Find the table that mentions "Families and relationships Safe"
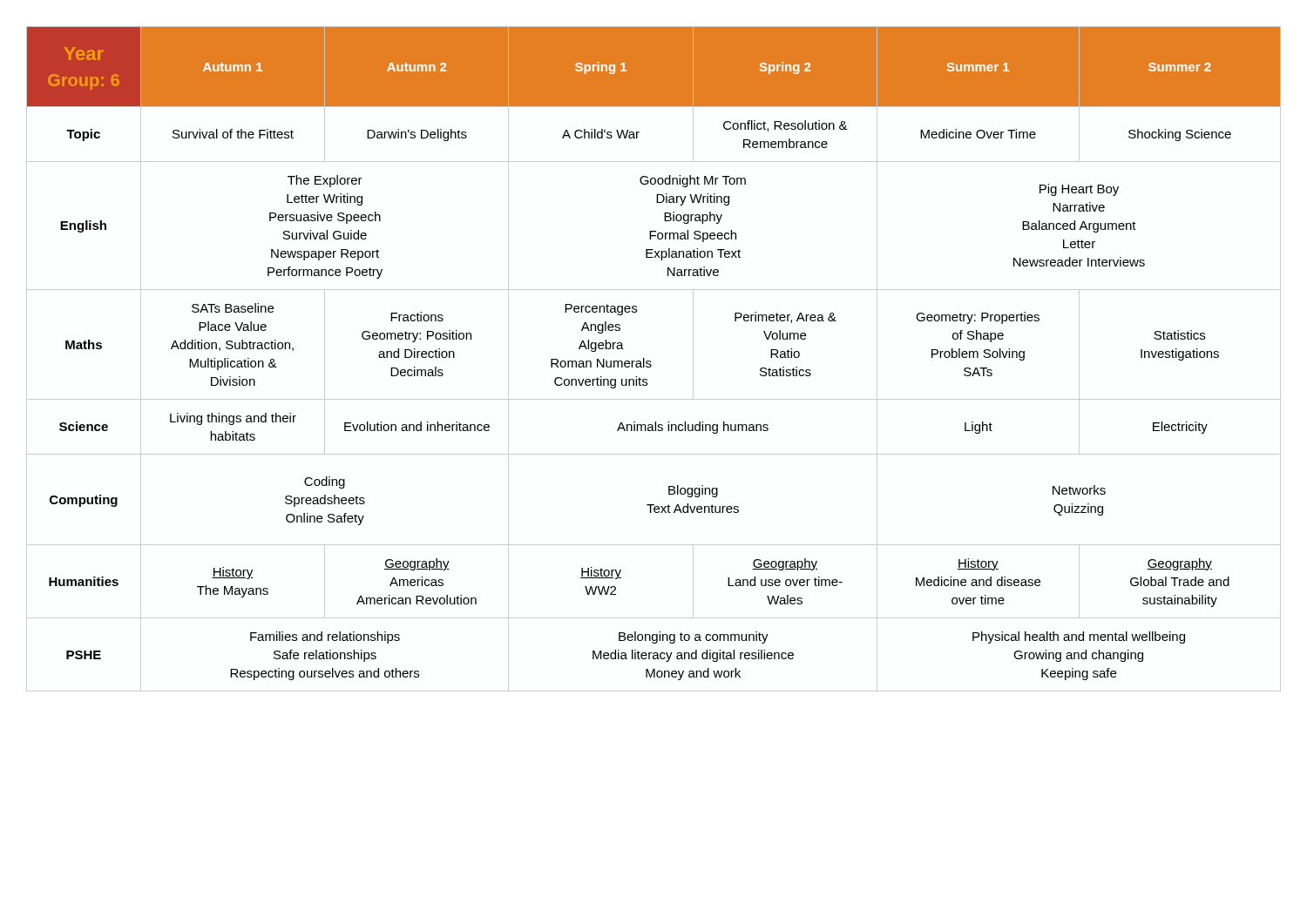1307x924 pixels. pos(654,359)
